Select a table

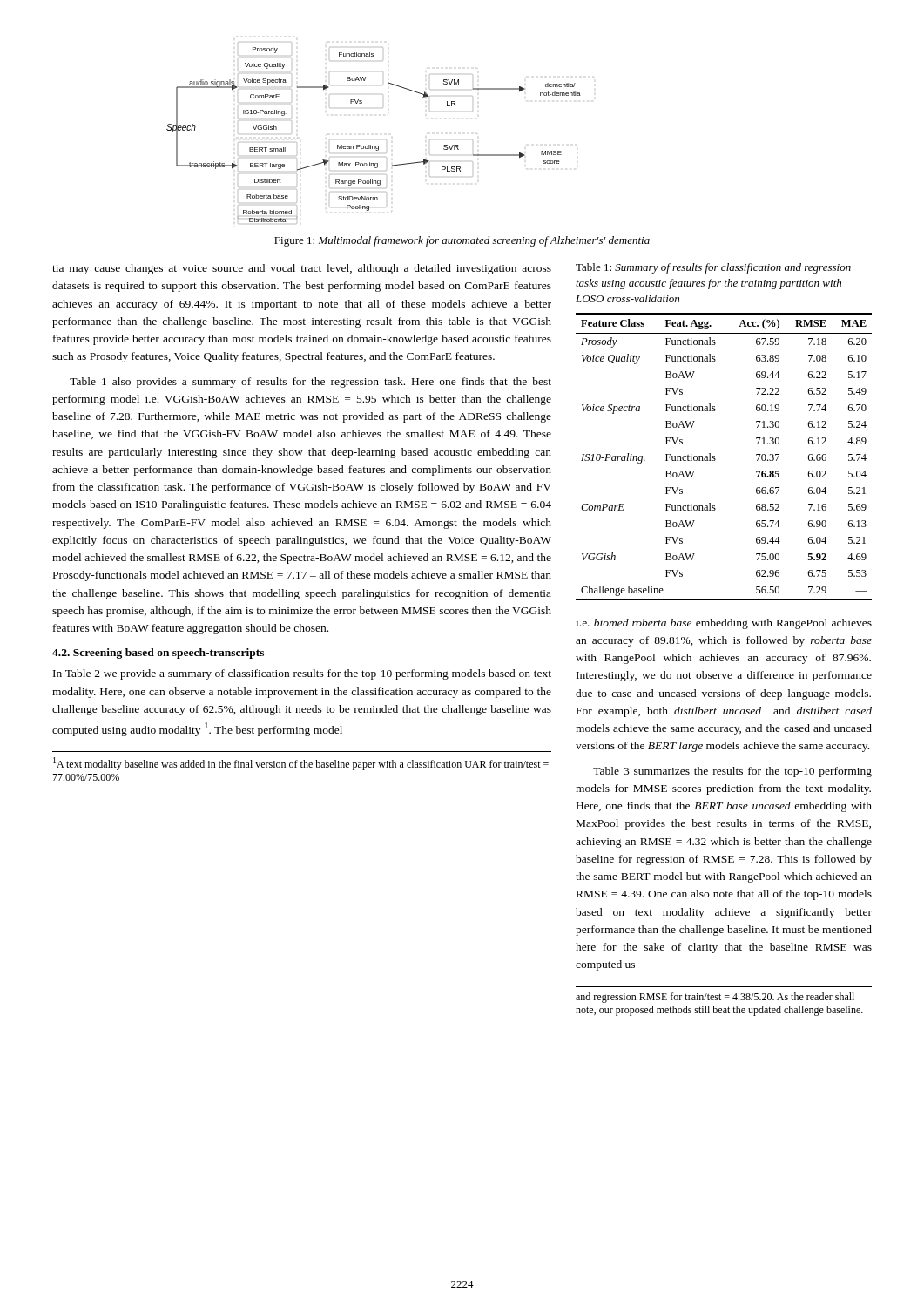(724, 456)
